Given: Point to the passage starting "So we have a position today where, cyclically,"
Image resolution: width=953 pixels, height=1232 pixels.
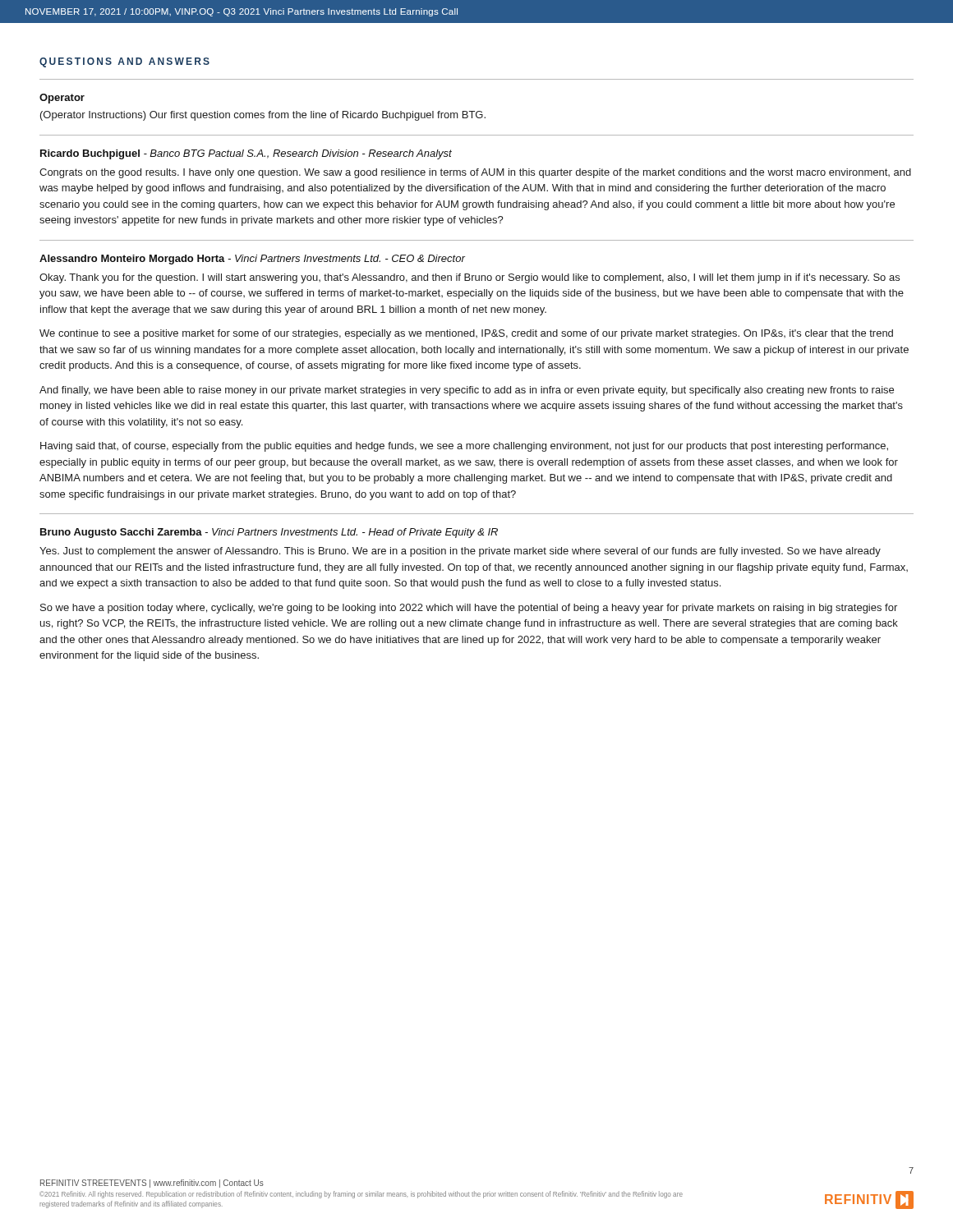Looking at the screenshot, I should pyautogui.click(x=469, y=631).
